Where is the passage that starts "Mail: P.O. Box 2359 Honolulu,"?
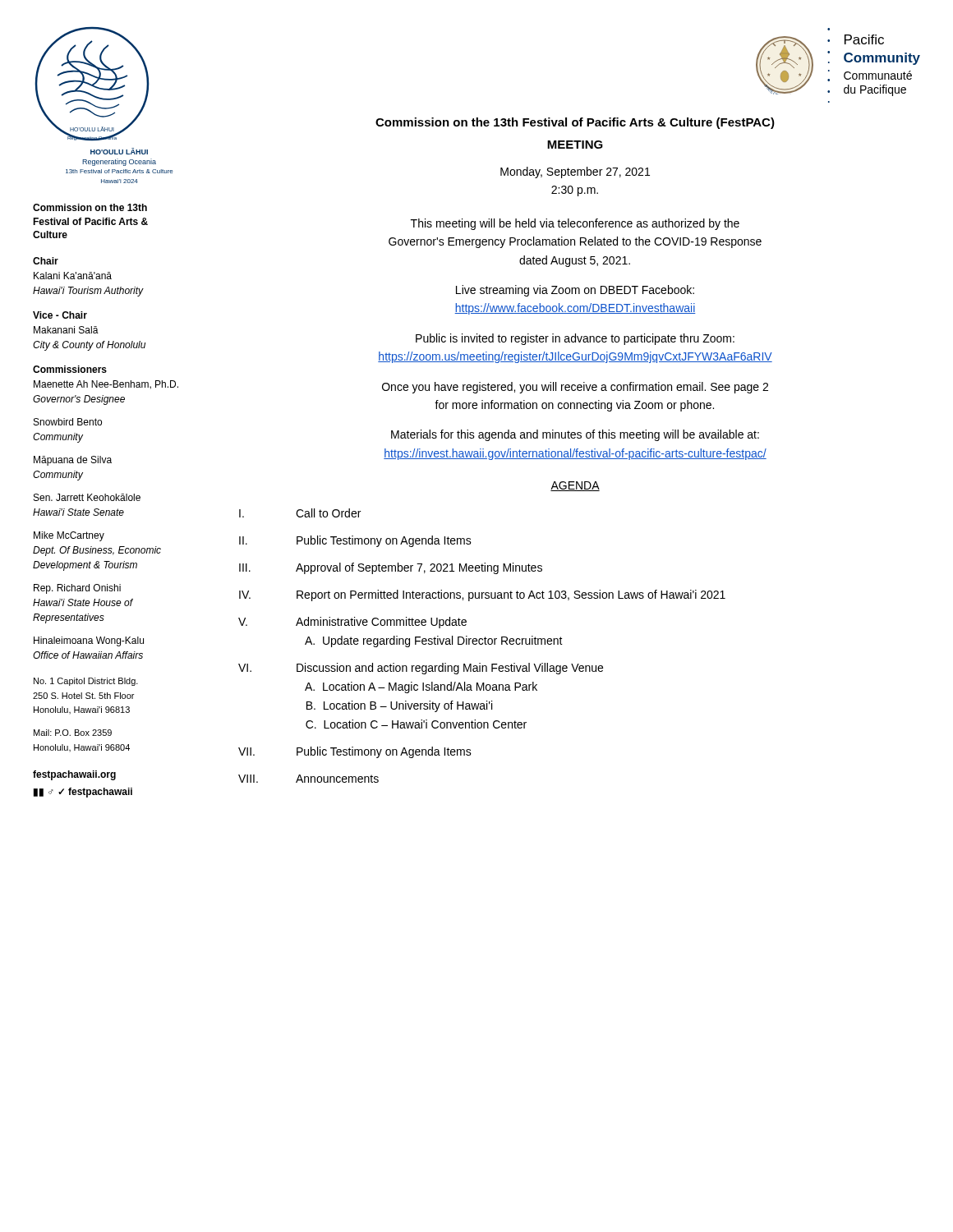 point(81,740)
